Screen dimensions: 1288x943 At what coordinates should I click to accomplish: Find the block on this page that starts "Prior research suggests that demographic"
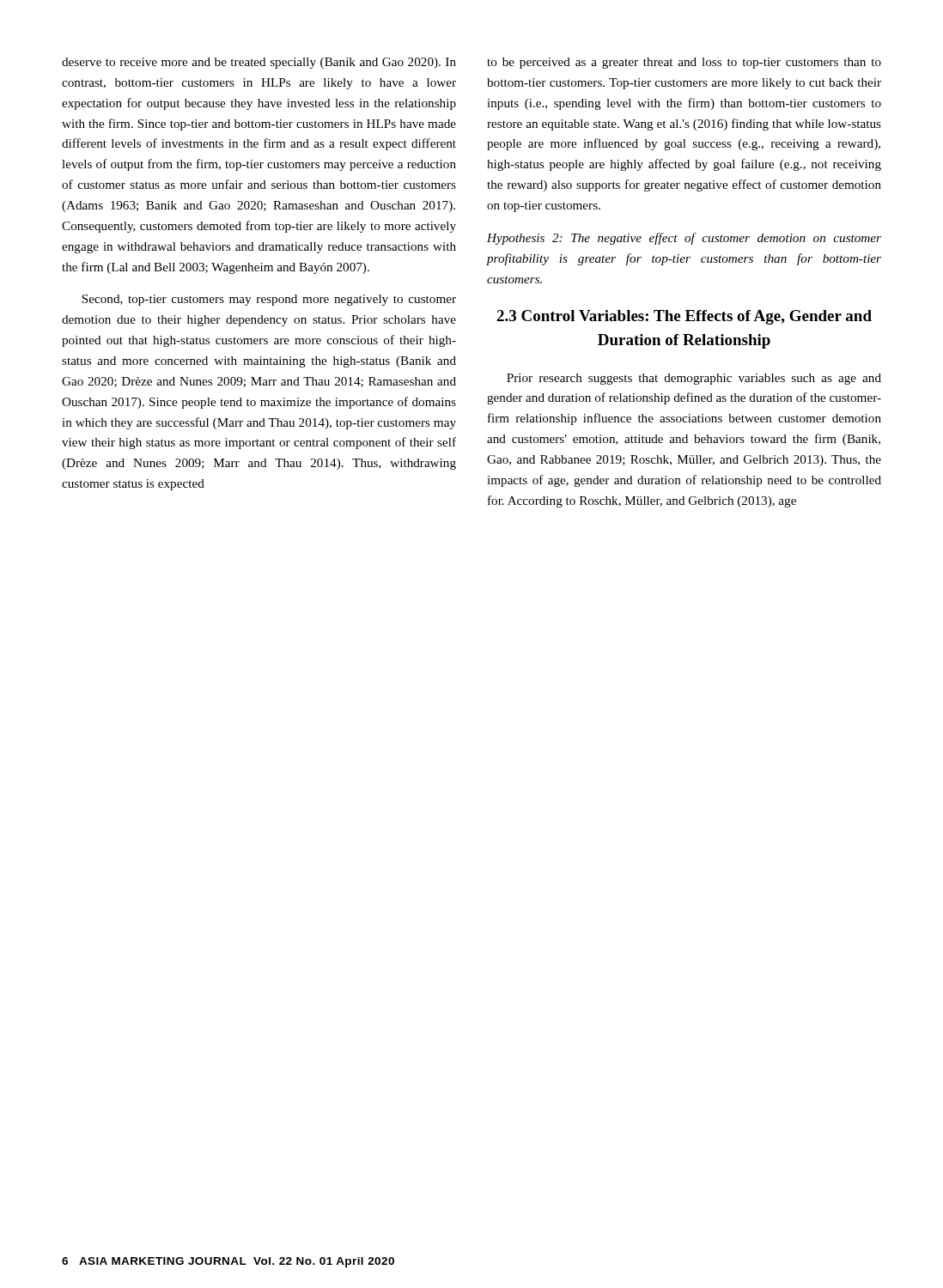(684, 439)
